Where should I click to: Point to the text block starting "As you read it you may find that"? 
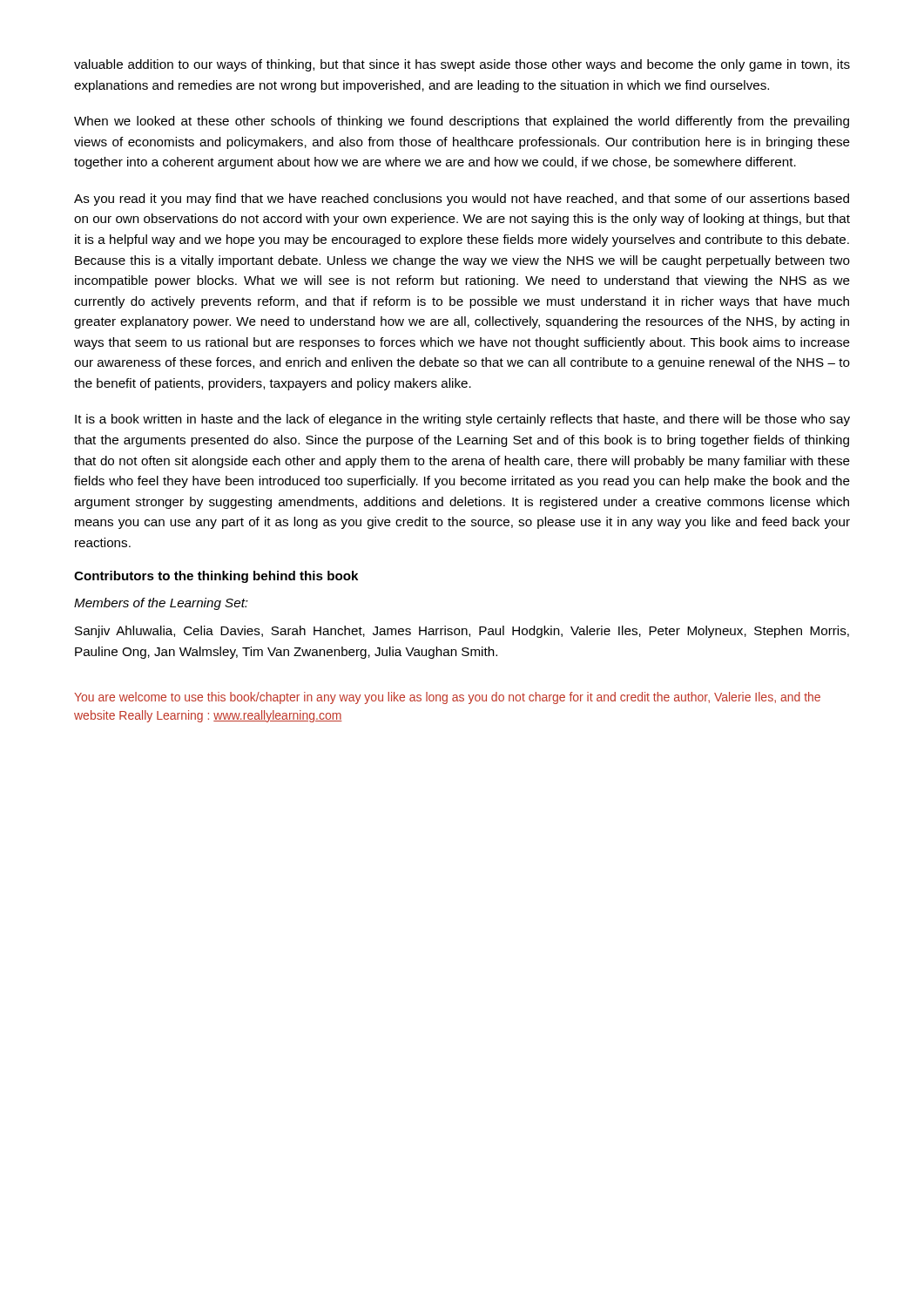[x=462, y=290]
